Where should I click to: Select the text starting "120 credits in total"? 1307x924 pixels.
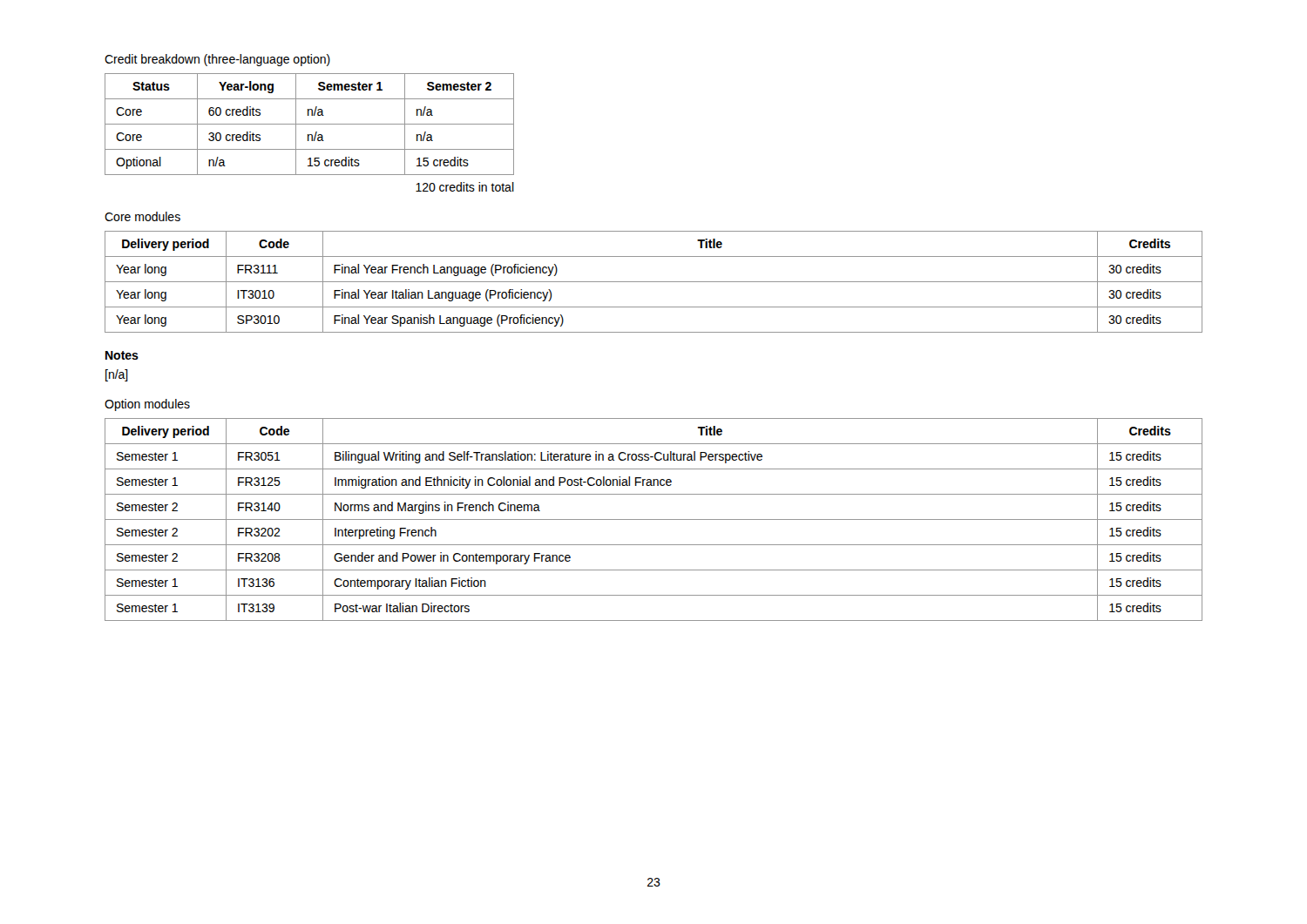coord(465,187)
